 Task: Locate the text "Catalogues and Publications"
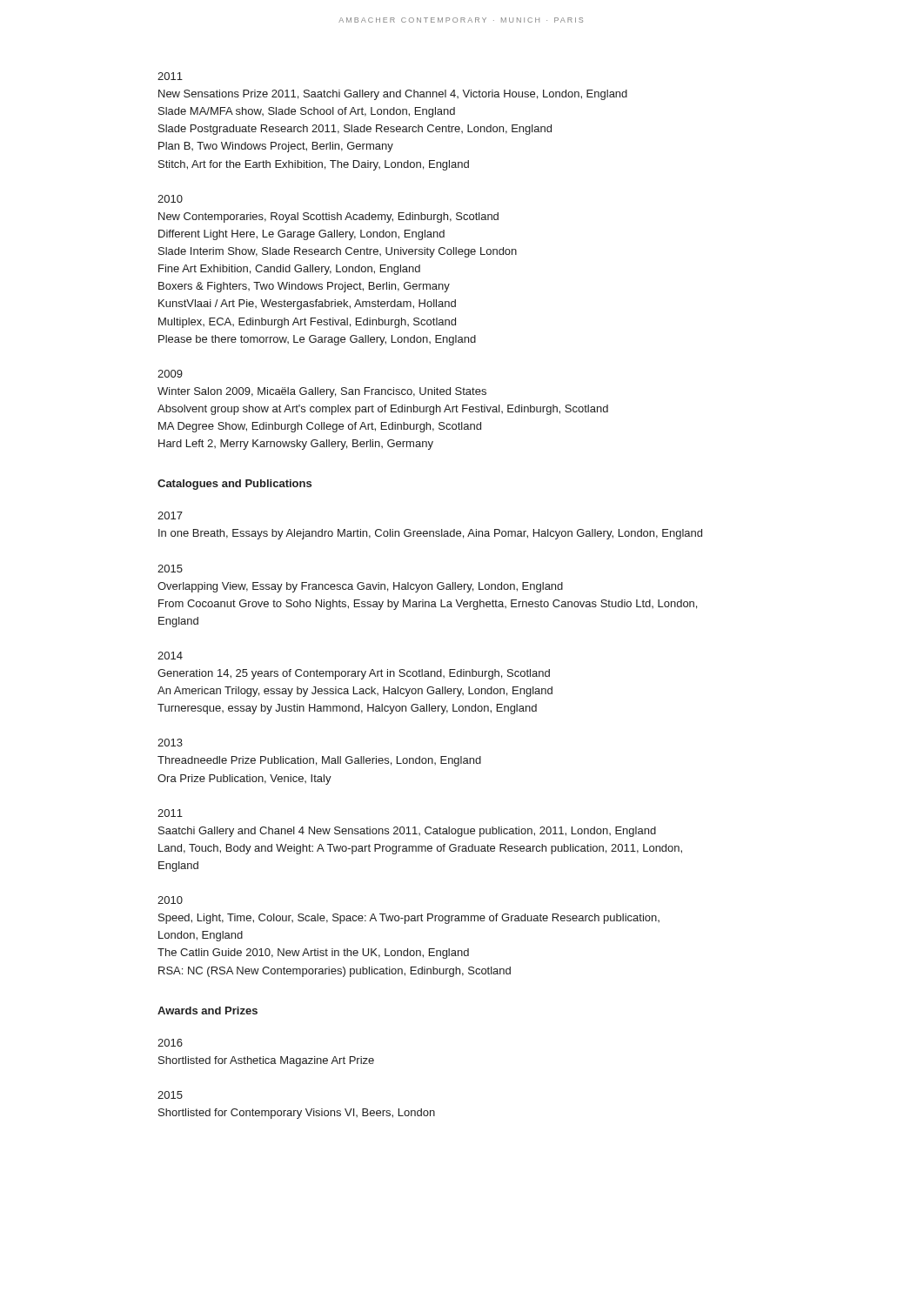pos(235,484)
